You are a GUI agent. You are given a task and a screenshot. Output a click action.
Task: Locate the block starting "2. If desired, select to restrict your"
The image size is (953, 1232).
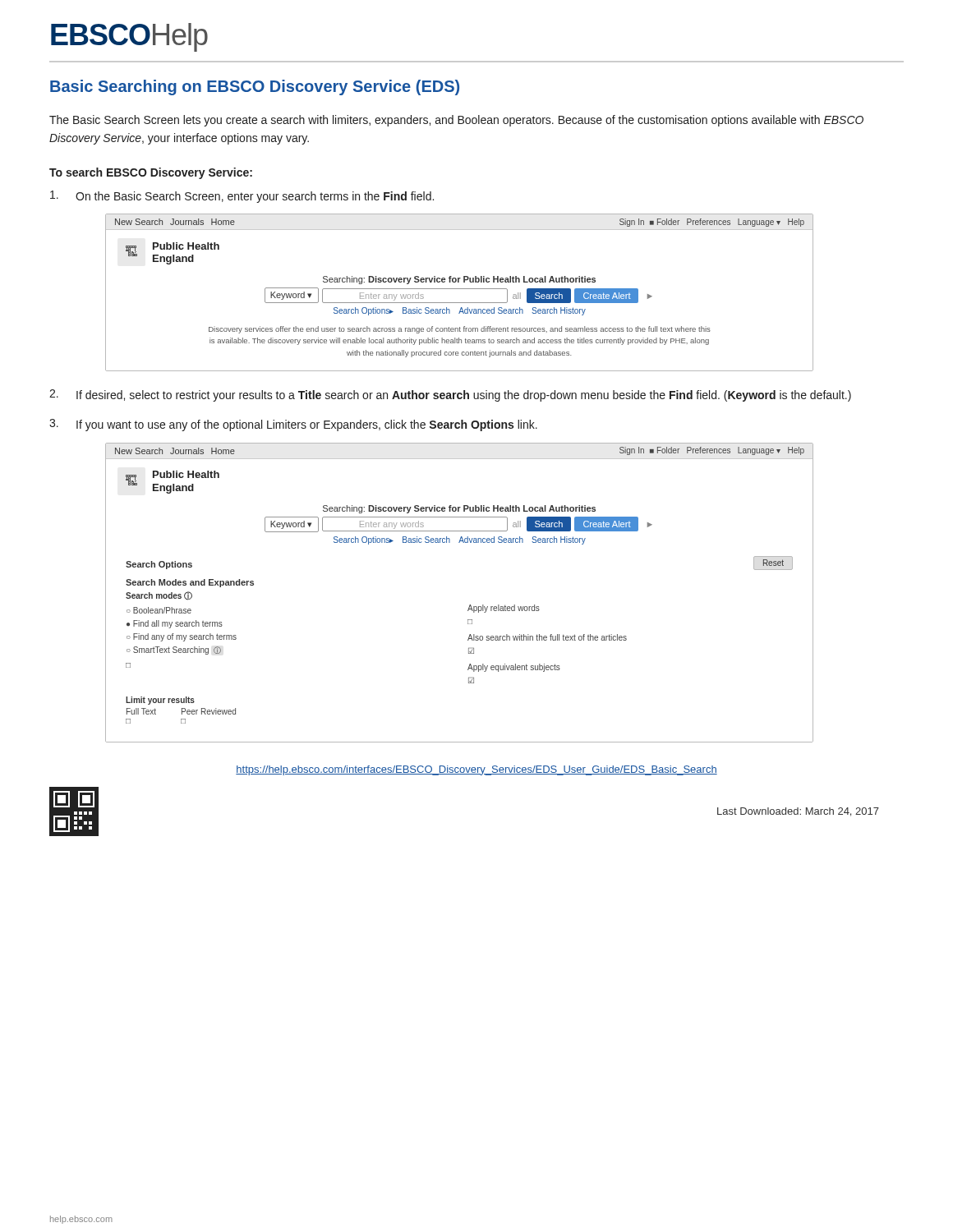point(476,395)
